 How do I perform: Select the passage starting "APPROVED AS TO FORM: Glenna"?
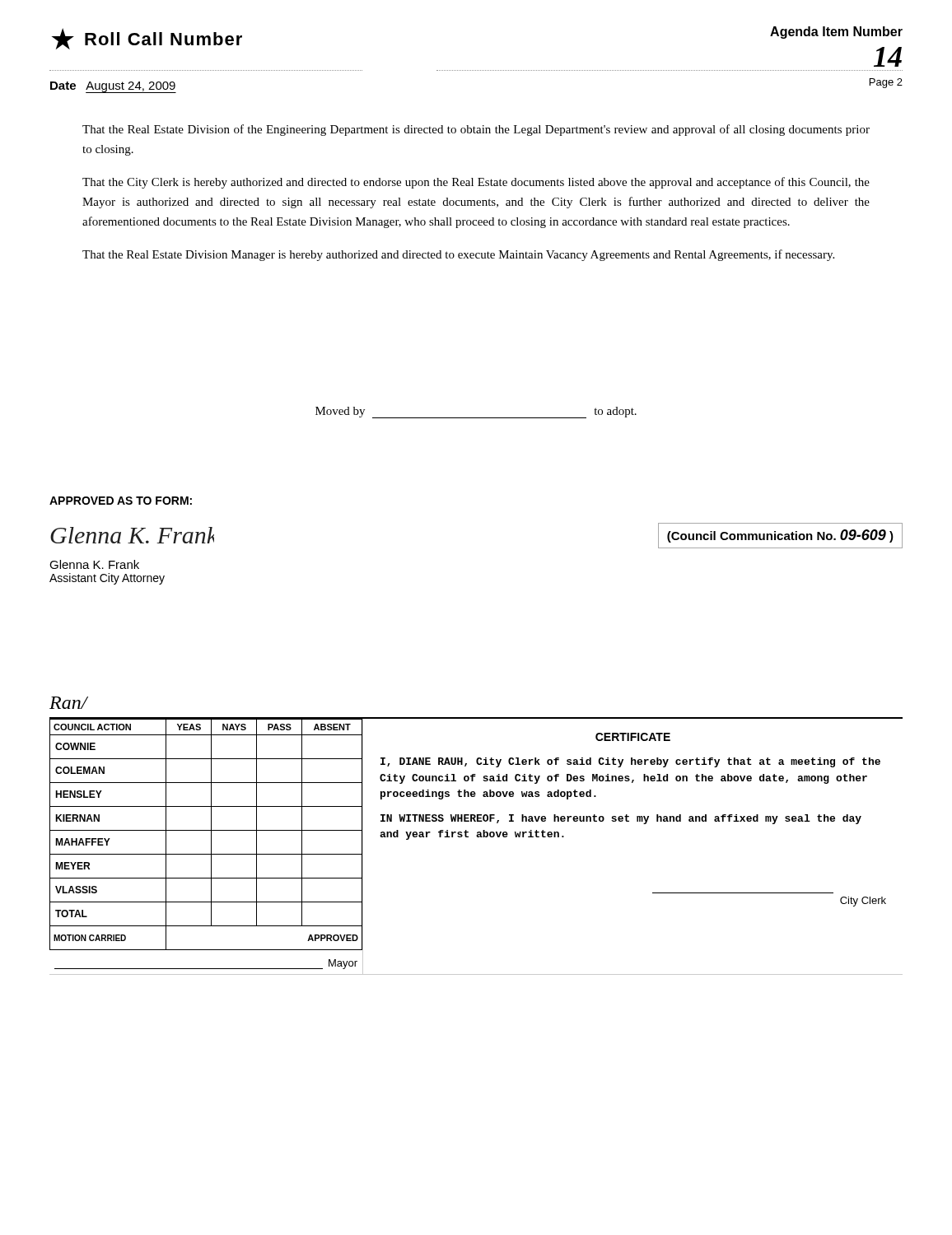132,539
